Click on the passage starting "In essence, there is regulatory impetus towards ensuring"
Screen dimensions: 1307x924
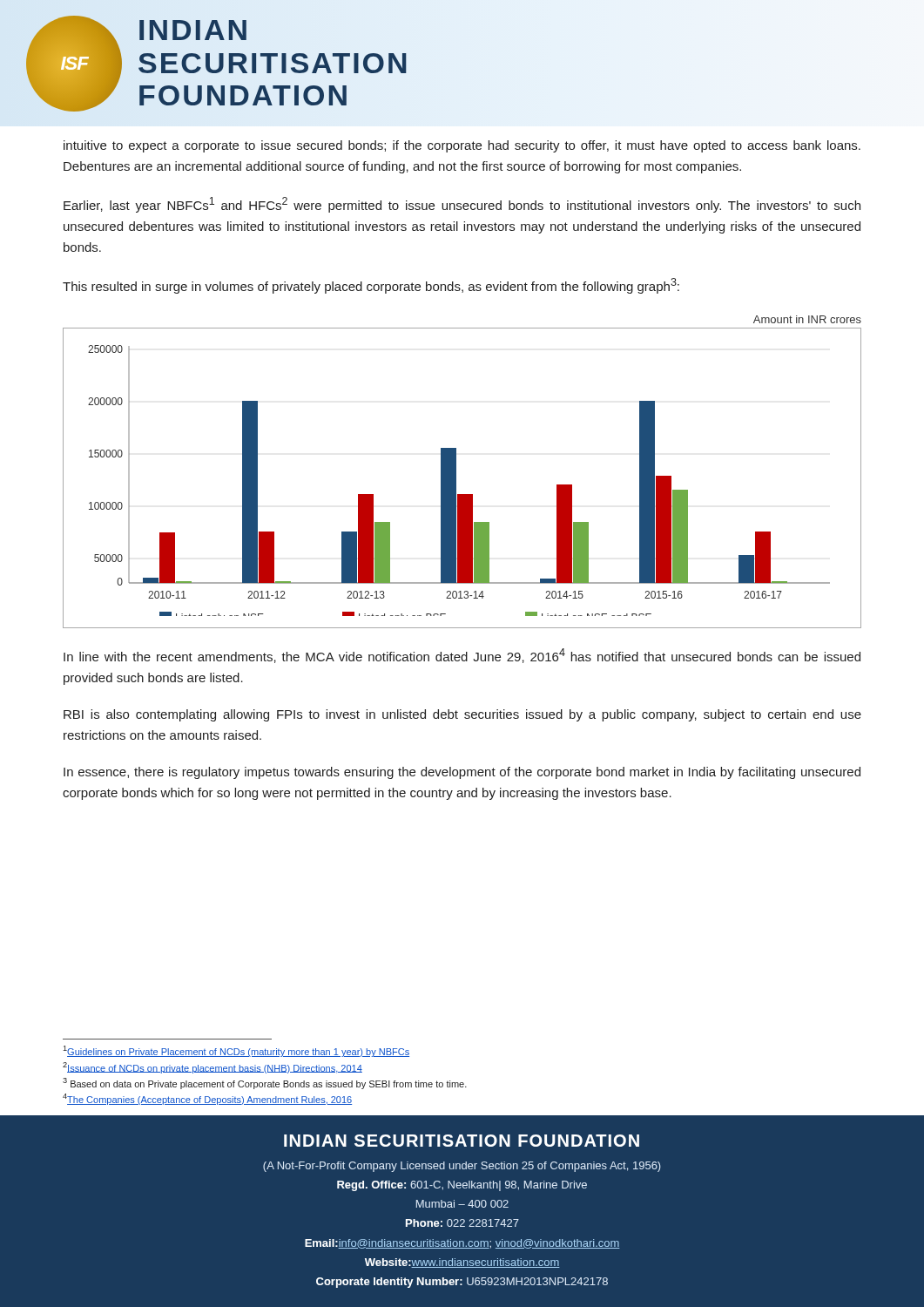pos(462,782)
